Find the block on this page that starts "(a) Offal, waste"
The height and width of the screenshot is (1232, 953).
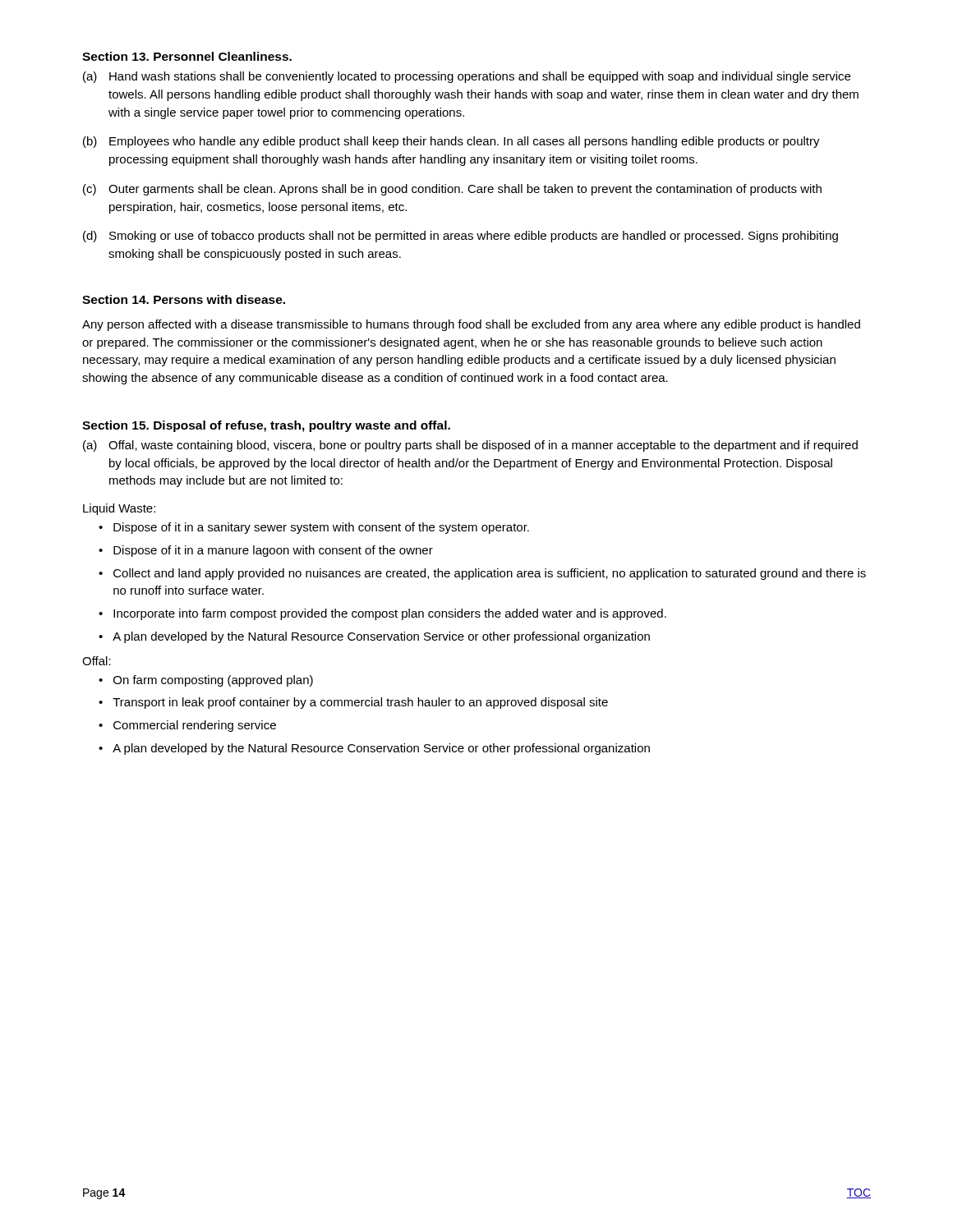(x=476, y=463)
